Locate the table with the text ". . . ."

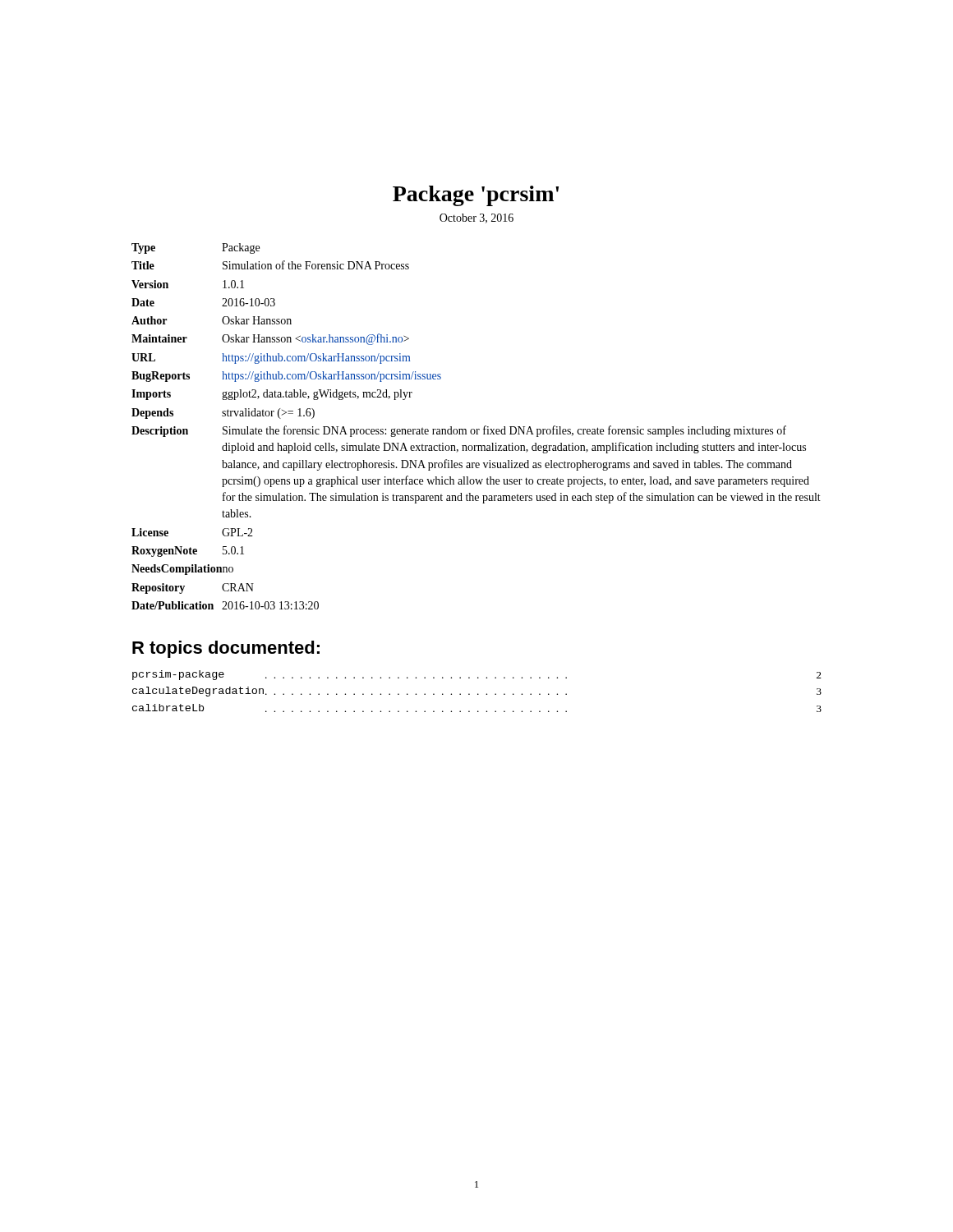[x=476, y=692]
